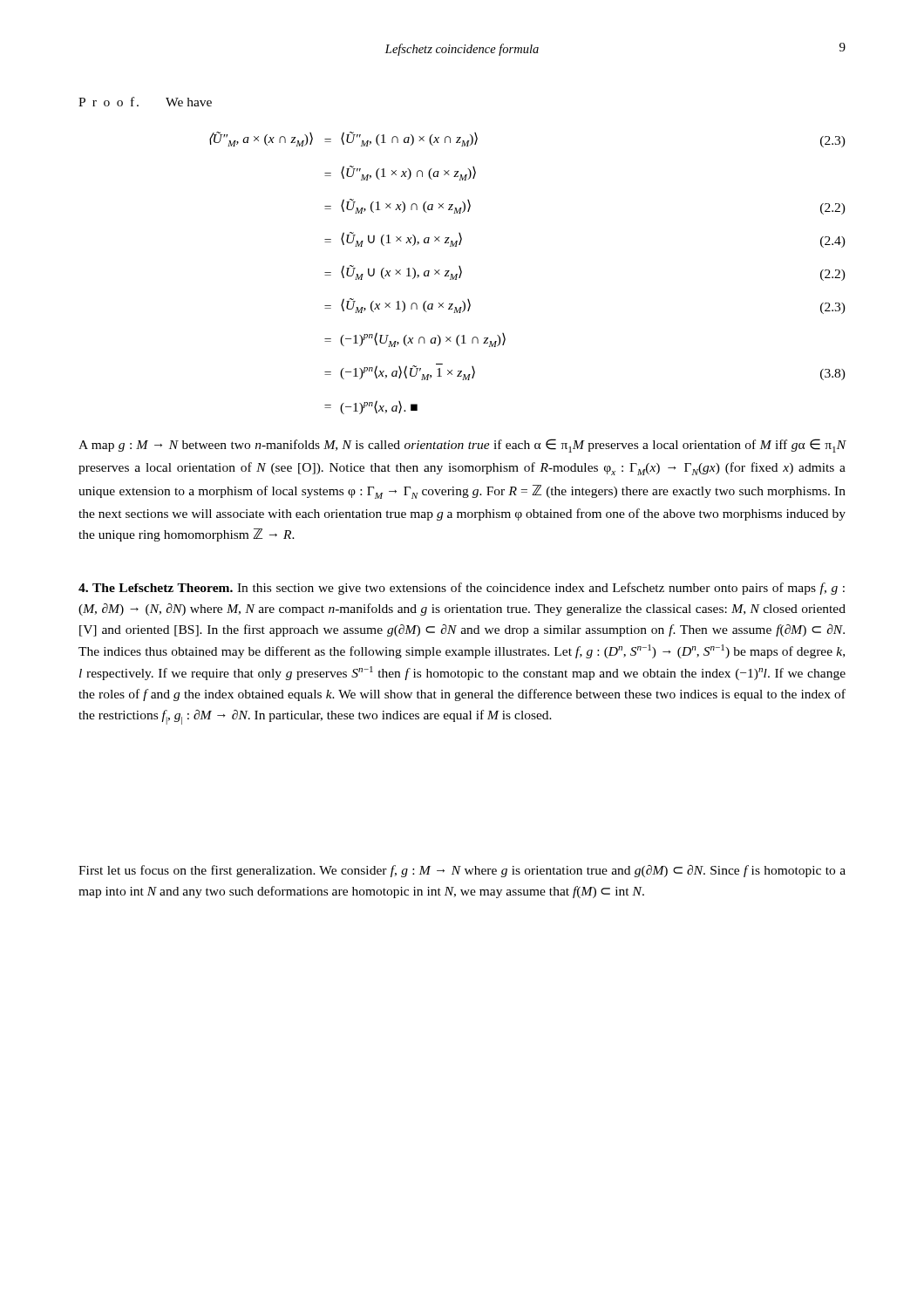Locate the text block with the text "In this section we give two extensions"
Viewport: 924px width, 1308px height.
point(462,651)
